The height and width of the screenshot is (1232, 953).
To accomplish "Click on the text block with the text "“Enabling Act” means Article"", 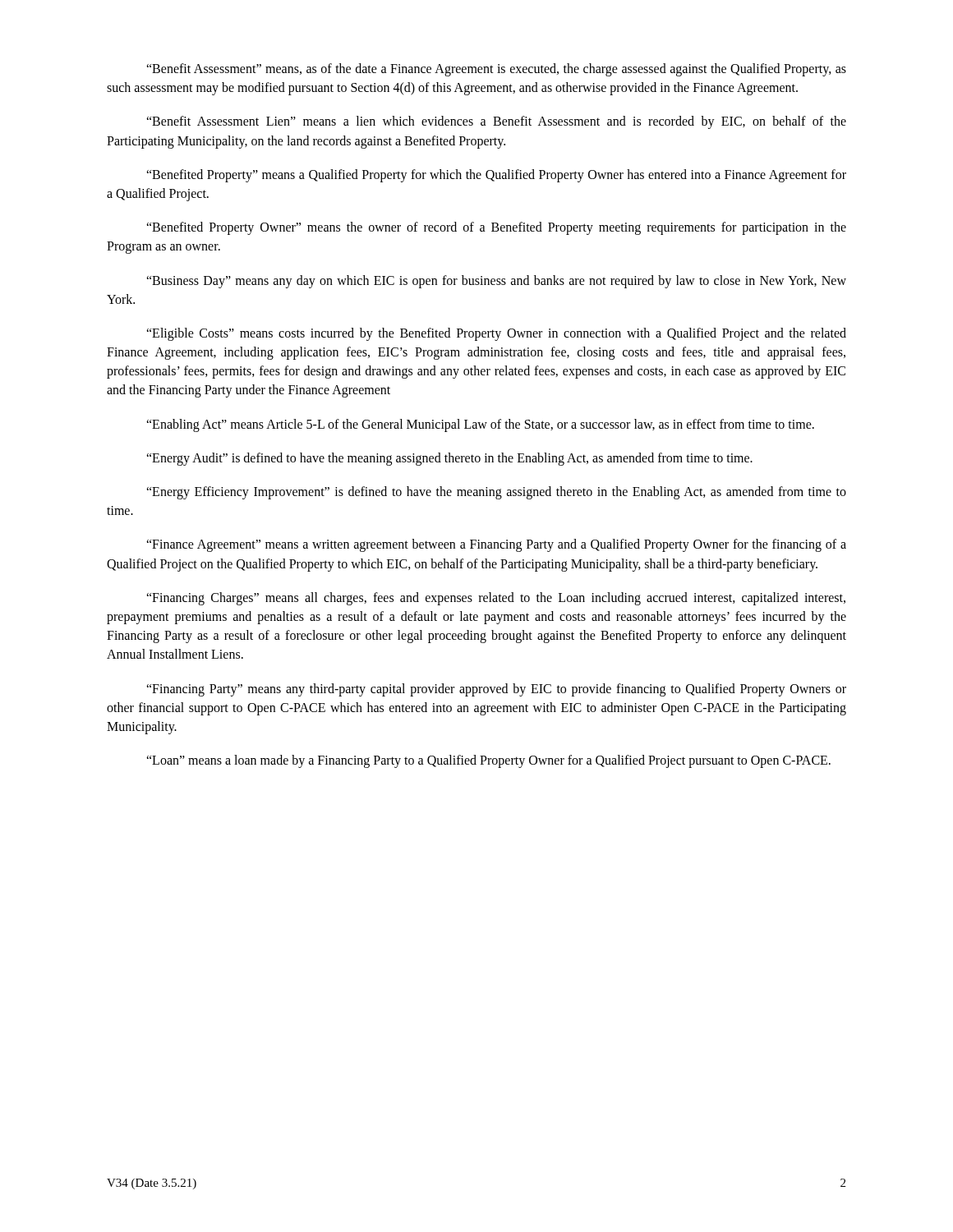I will pos(476,424).
